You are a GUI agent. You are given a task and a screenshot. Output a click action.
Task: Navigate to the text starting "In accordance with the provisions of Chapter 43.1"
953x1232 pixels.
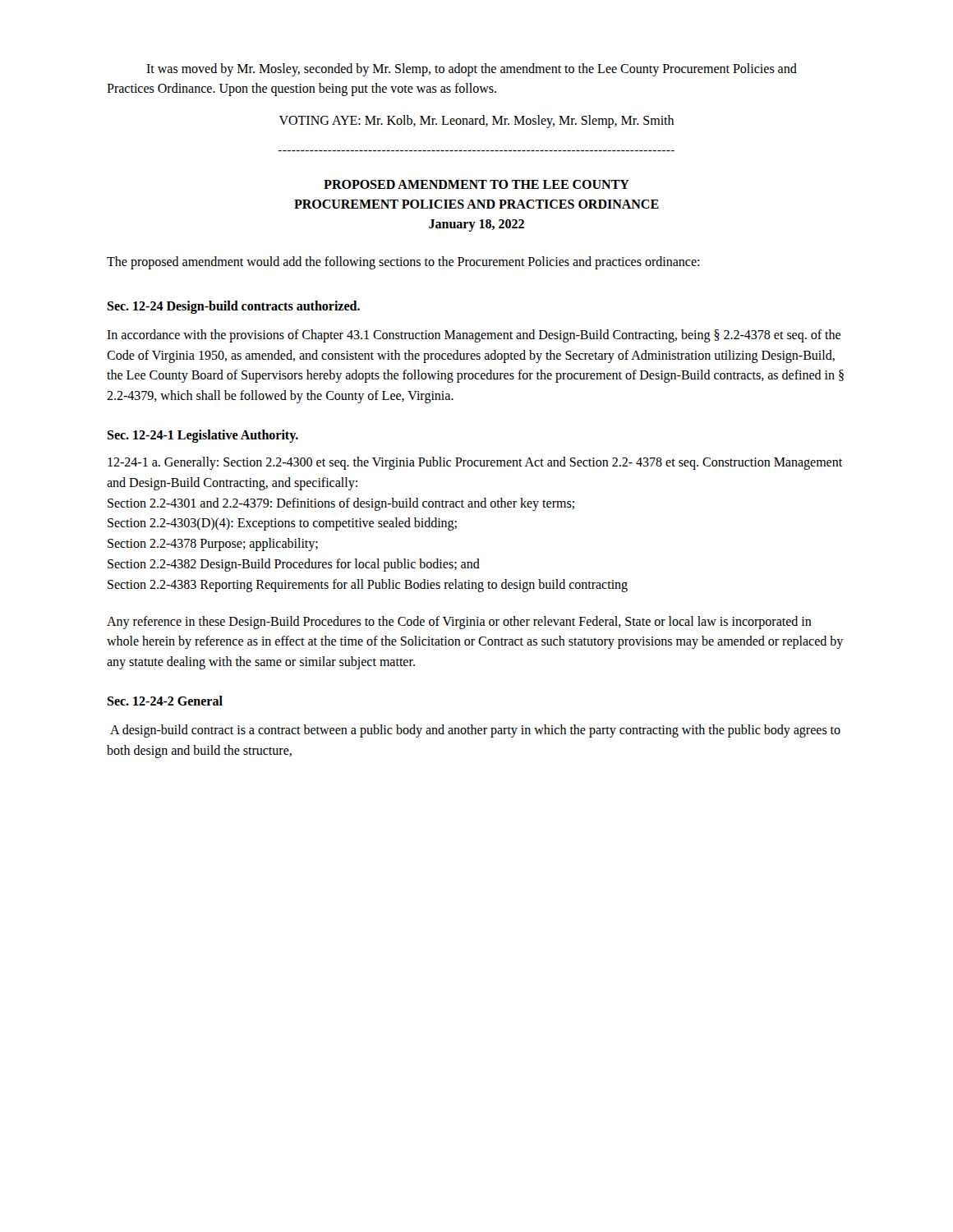pyautogui.click(x=476, y=365)
